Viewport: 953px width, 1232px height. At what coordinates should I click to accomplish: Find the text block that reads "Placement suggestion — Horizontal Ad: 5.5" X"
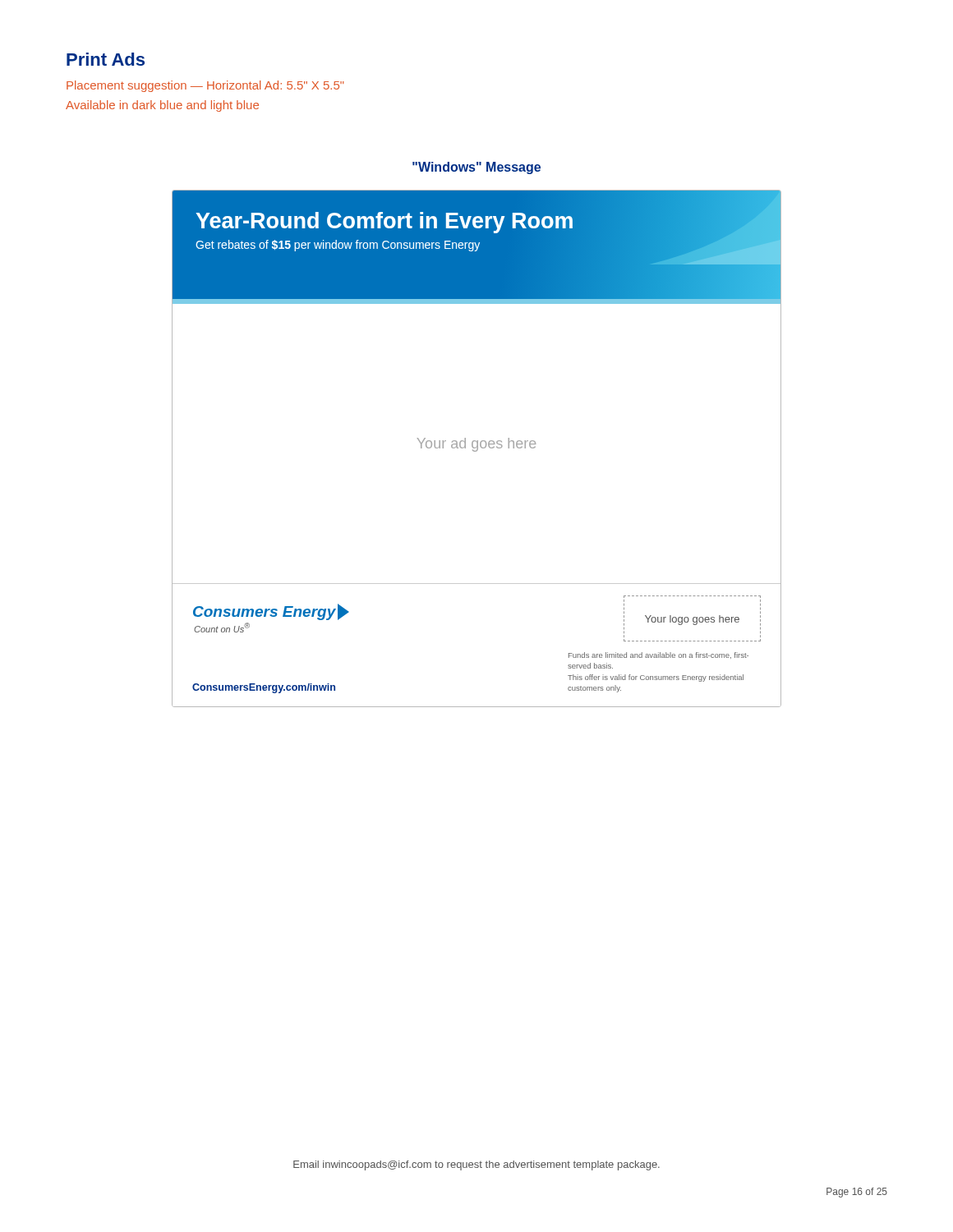205,95
